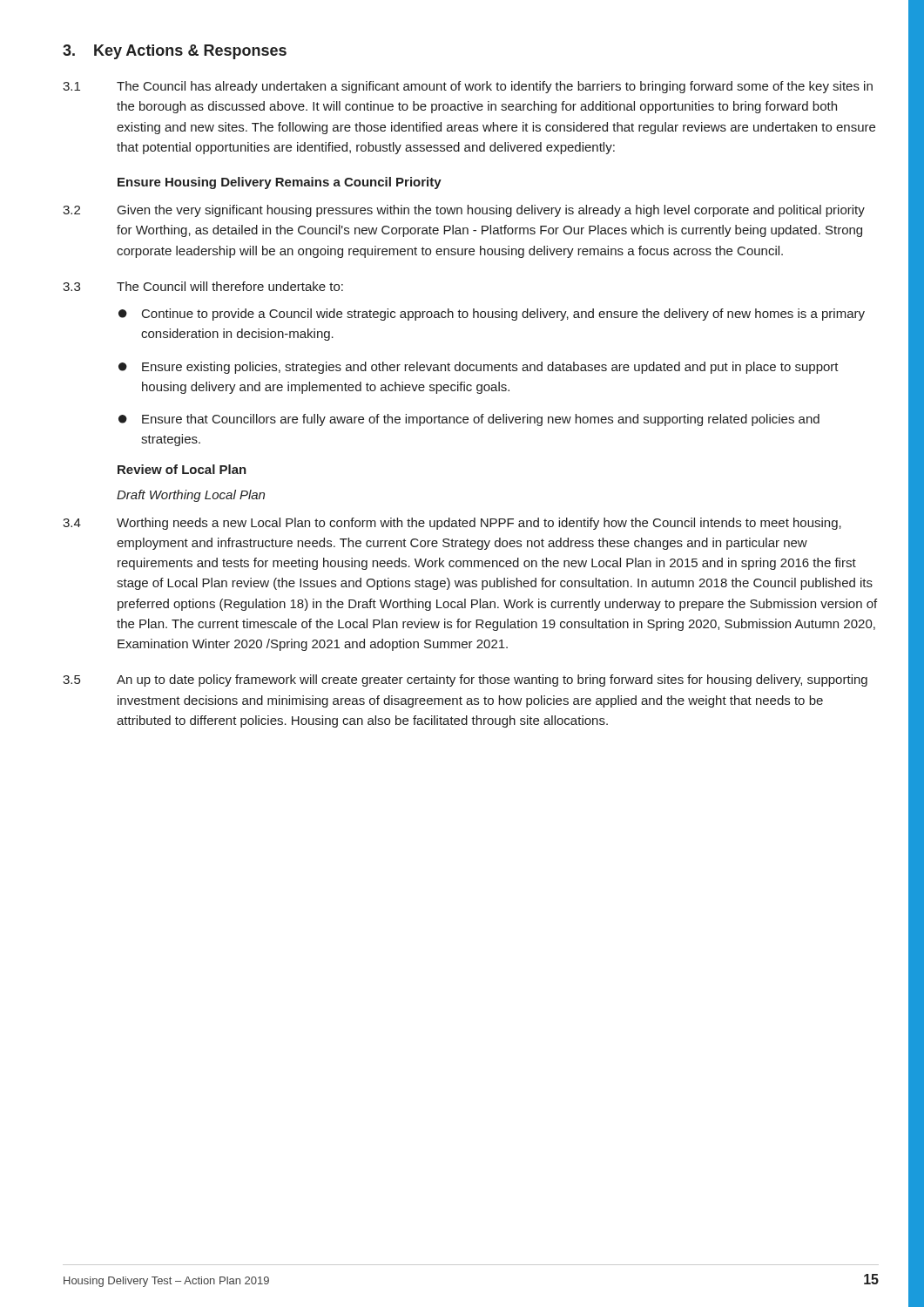This screenshot has width=924, height=1307.
Task: Locate the block starting "3. Key Actions & Responses"
Action: click(x=175, y=51)
